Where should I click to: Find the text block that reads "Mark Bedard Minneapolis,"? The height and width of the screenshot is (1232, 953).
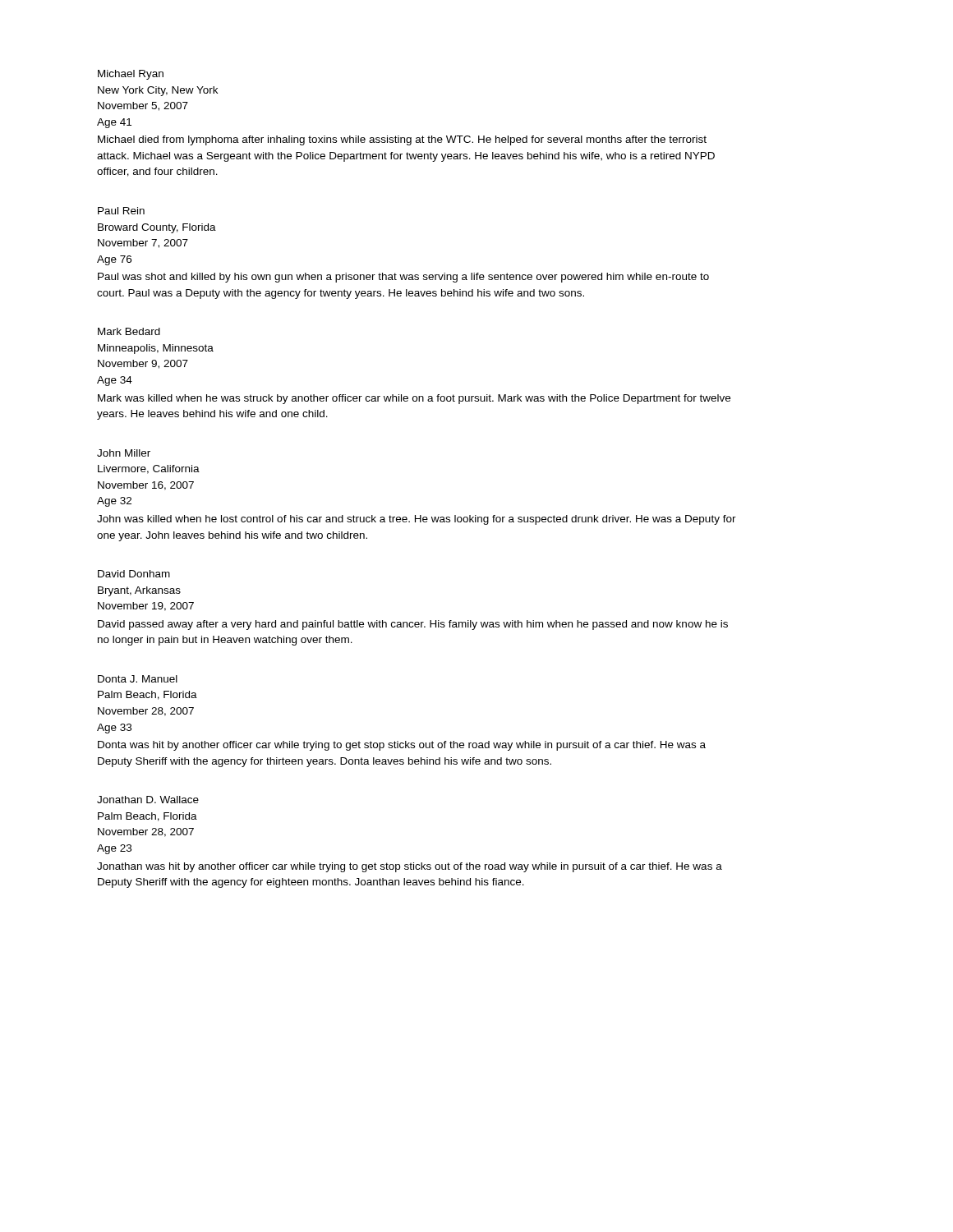[129, 331]
